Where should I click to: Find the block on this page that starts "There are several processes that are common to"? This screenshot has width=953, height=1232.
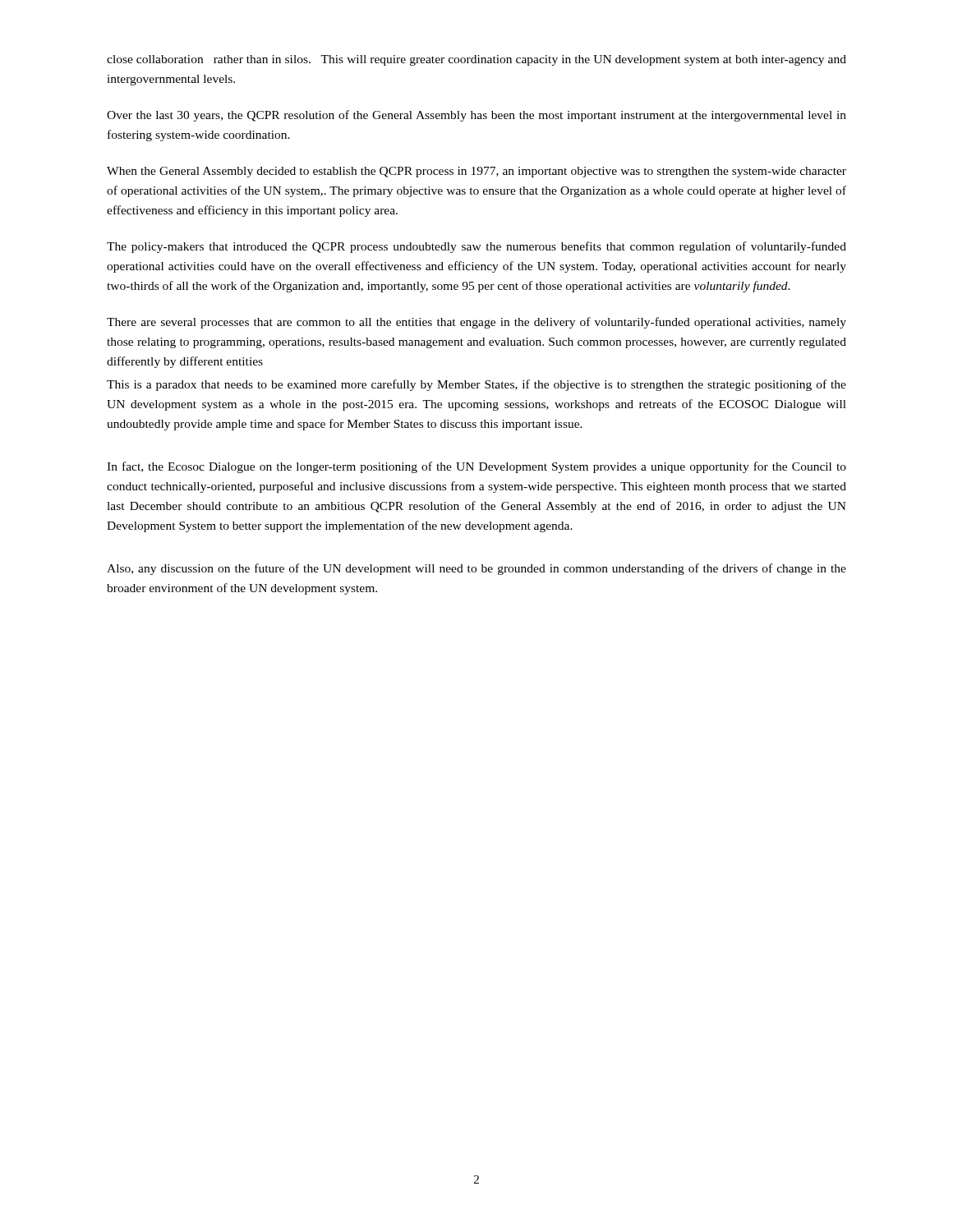(476, 342)
